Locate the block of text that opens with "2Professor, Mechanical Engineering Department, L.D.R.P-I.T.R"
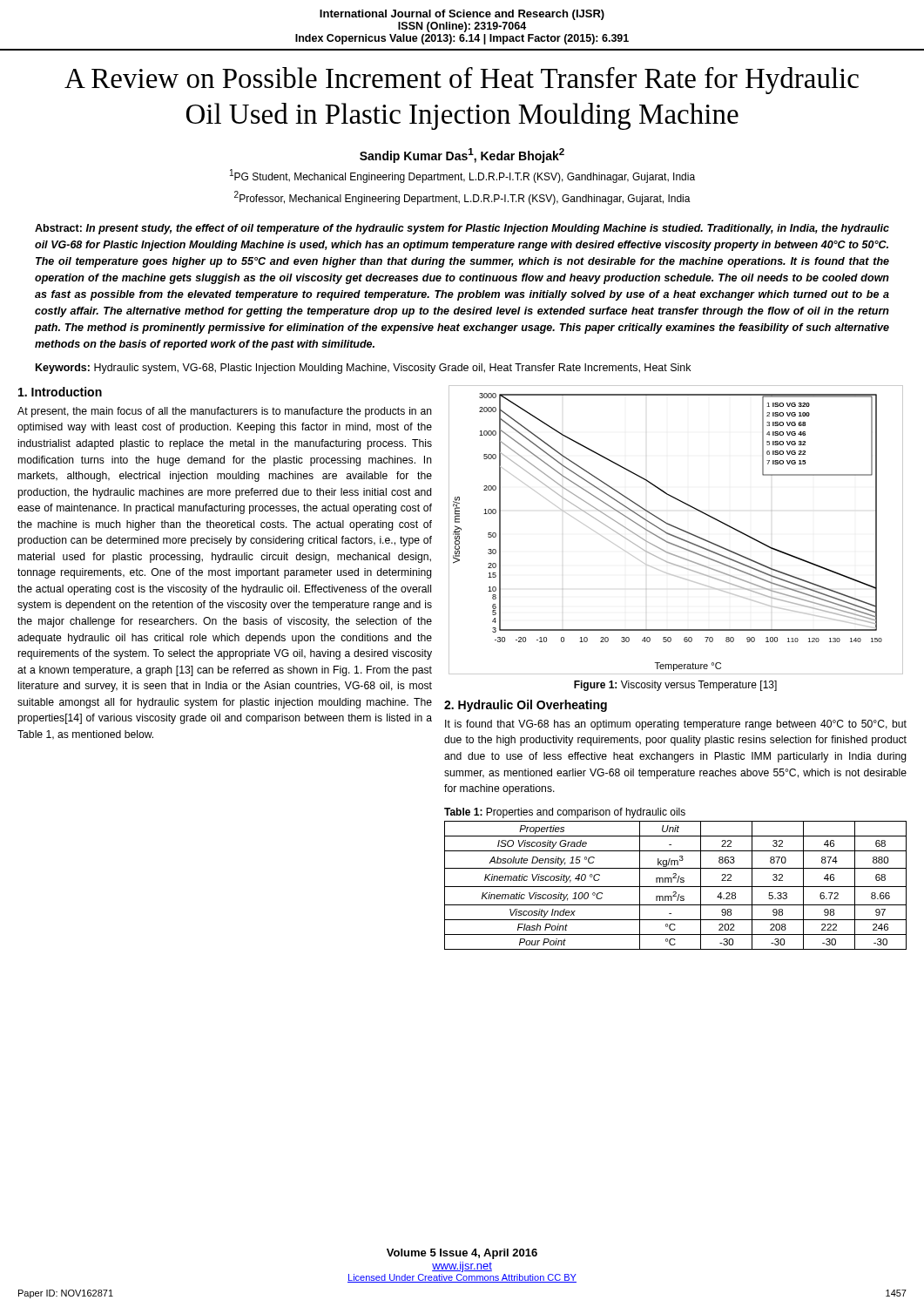 click(x=462, y=197)
